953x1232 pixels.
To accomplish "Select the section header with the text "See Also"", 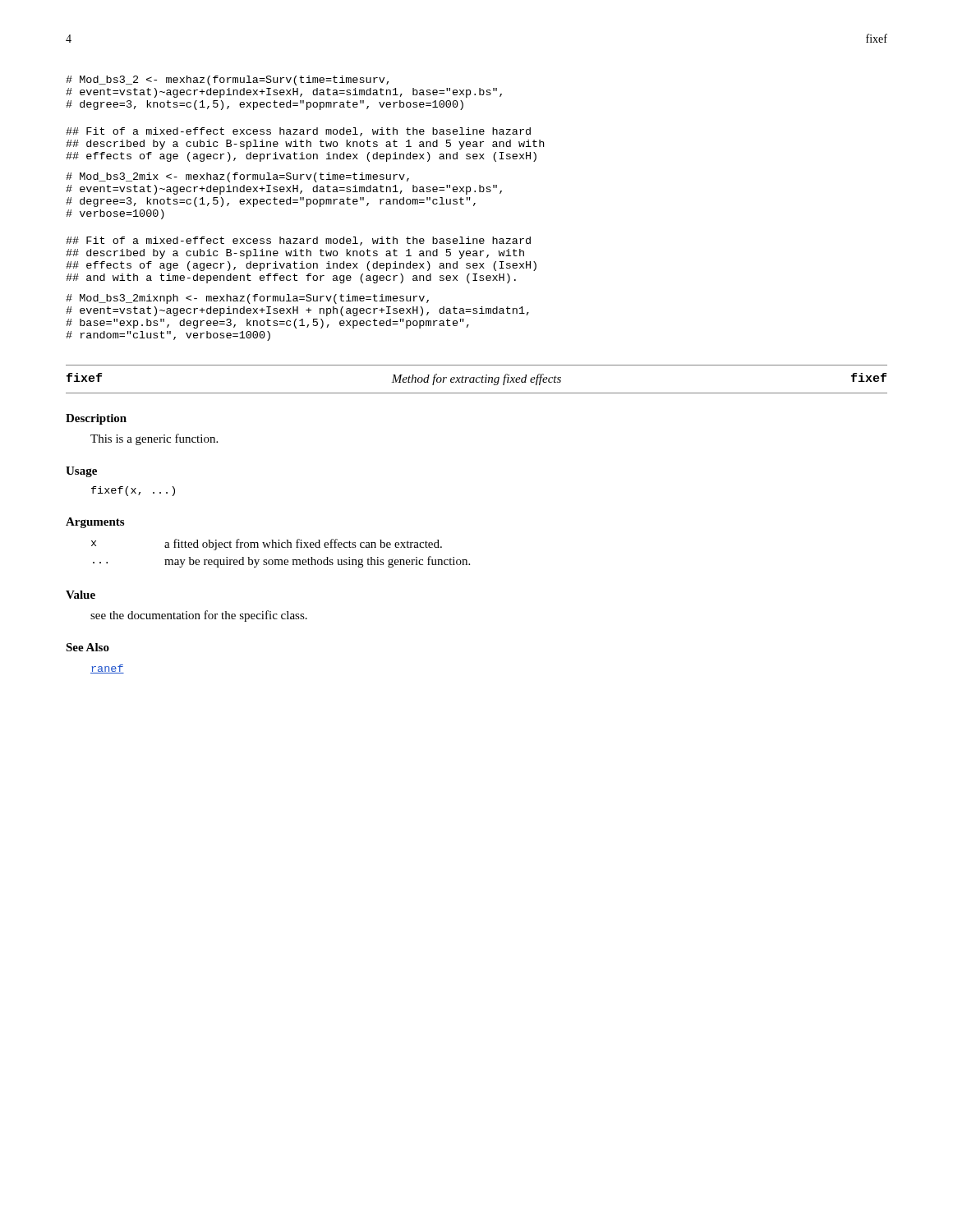I will coord(87,647).
